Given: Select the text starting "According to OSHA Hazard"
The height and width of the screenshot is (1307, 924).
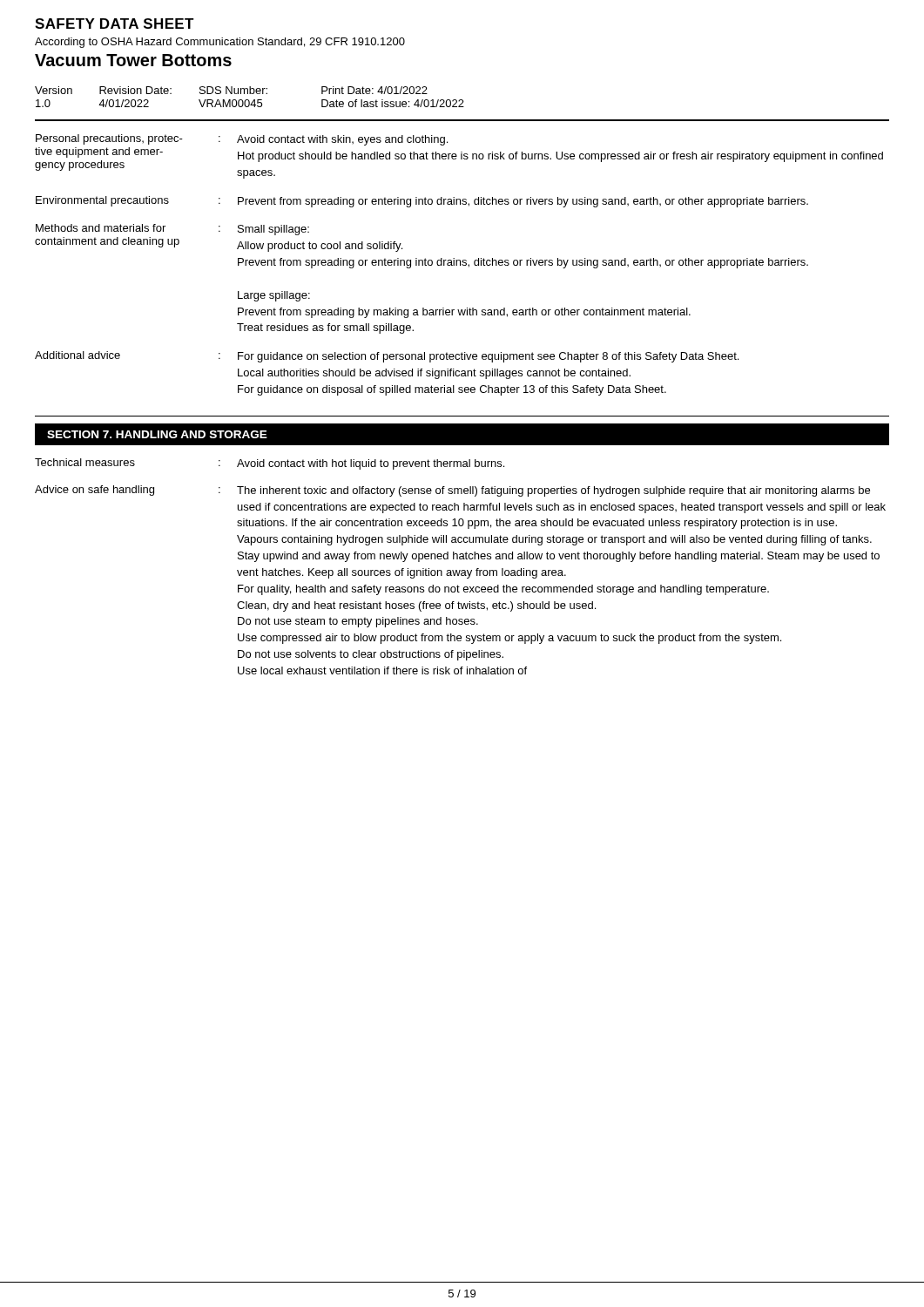Looking at the screenshot, I should pos(220,41).
